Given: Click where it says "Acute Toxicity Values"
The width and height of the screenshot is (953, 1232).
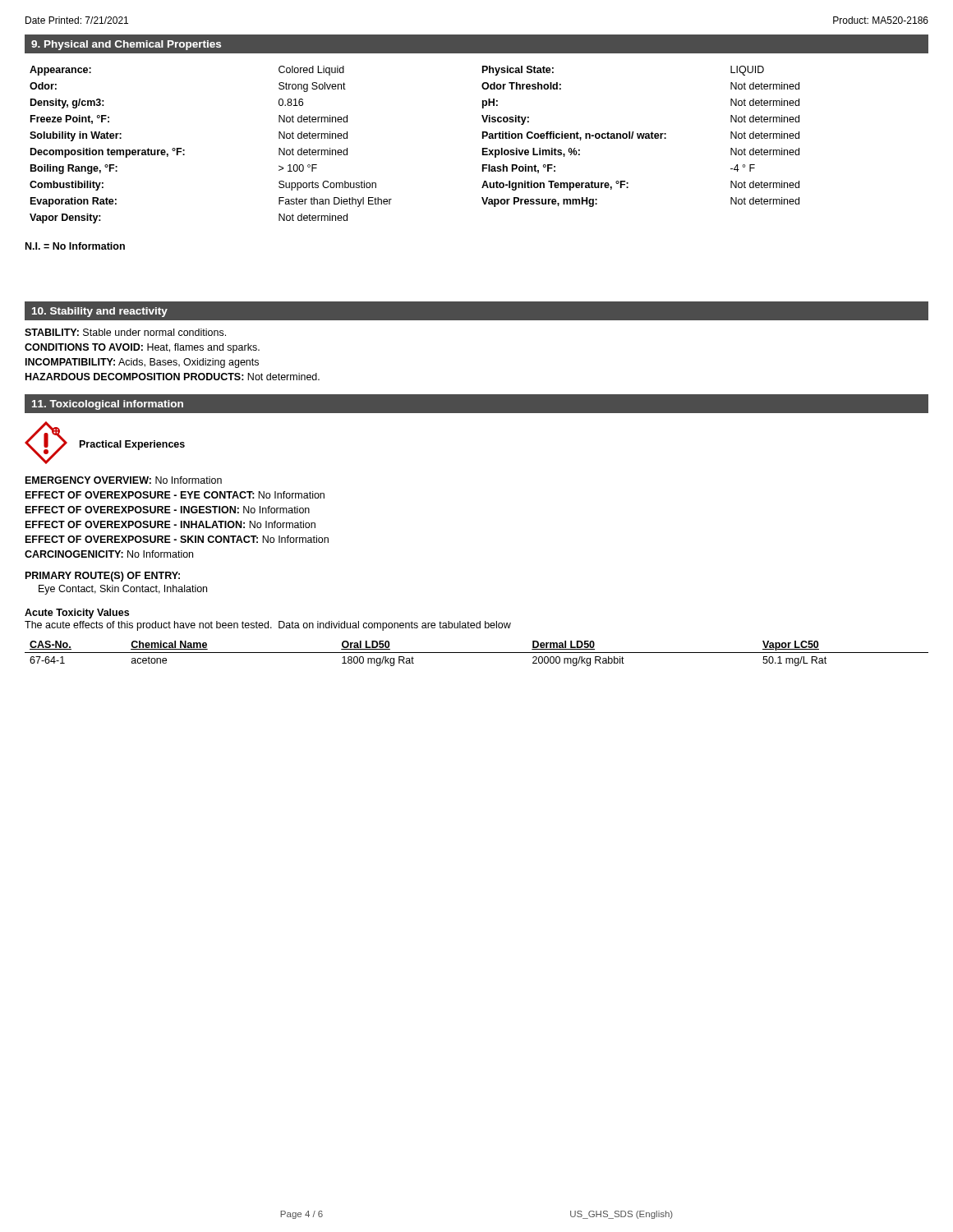Looking at the screenshot, I should pos(77,613).
